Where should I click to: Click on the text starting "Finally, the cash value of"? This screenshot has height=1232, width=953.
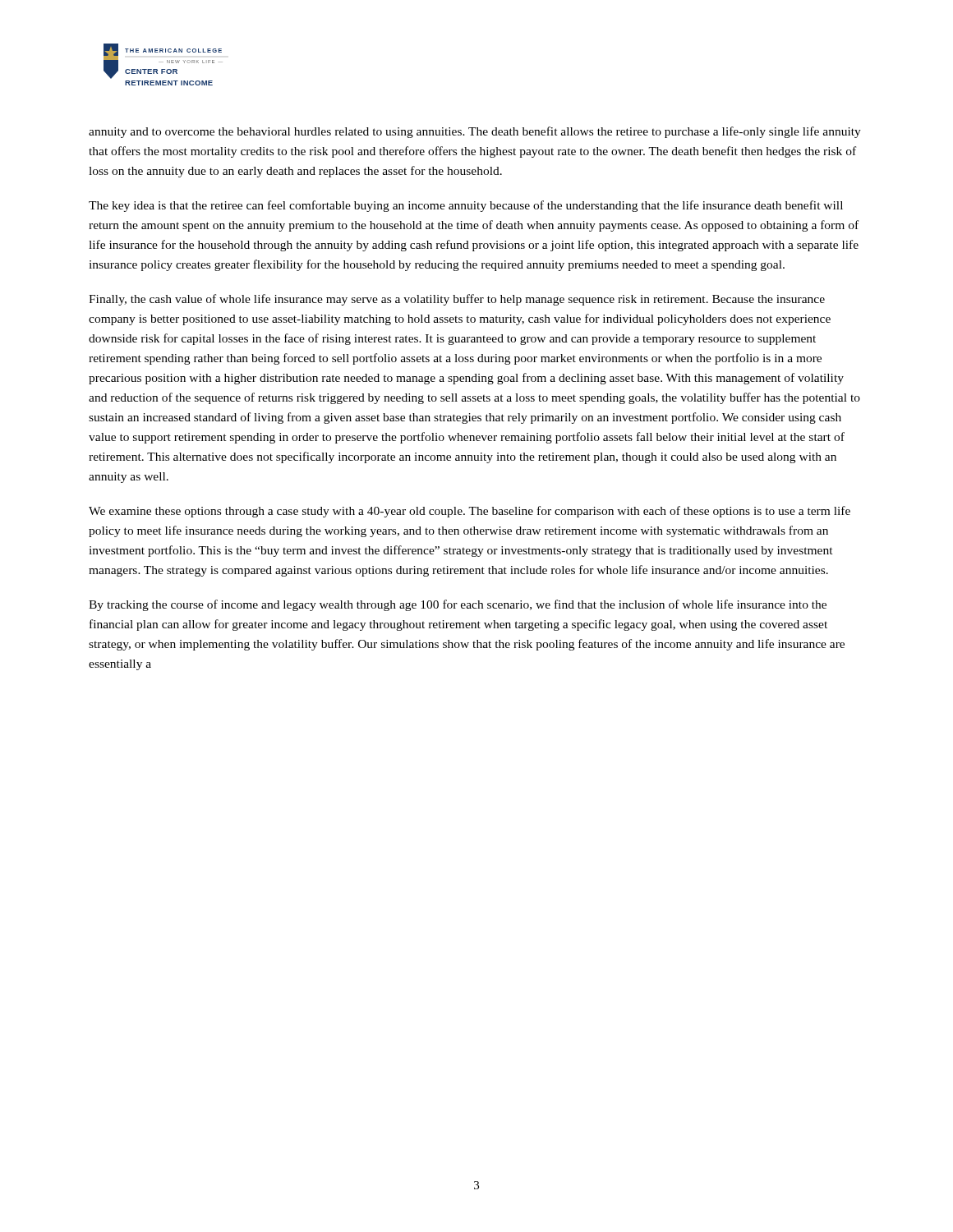click(474, 387)
